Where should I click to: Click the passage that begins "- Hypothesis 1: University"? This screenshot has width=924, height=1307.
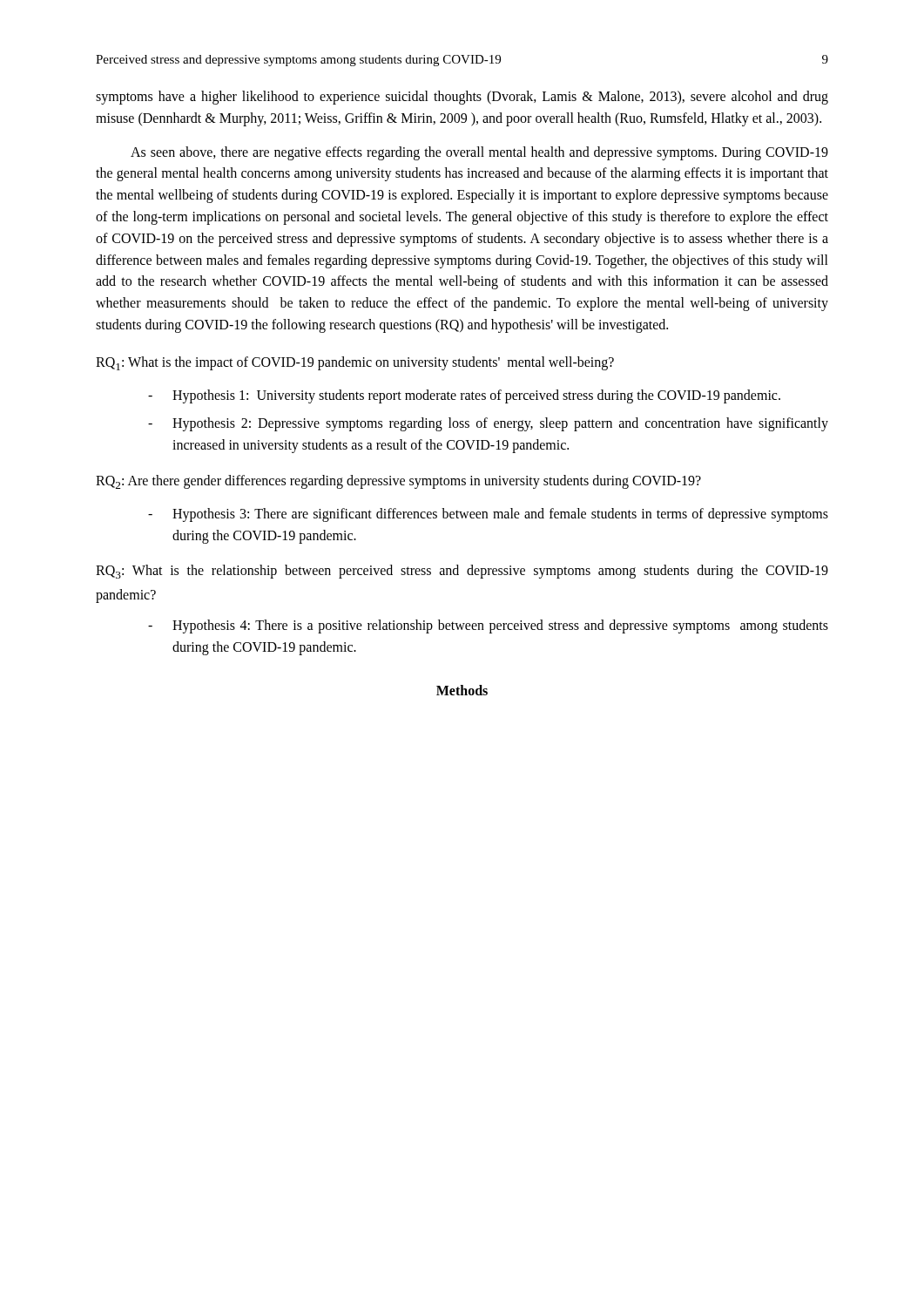click(488, 396)
